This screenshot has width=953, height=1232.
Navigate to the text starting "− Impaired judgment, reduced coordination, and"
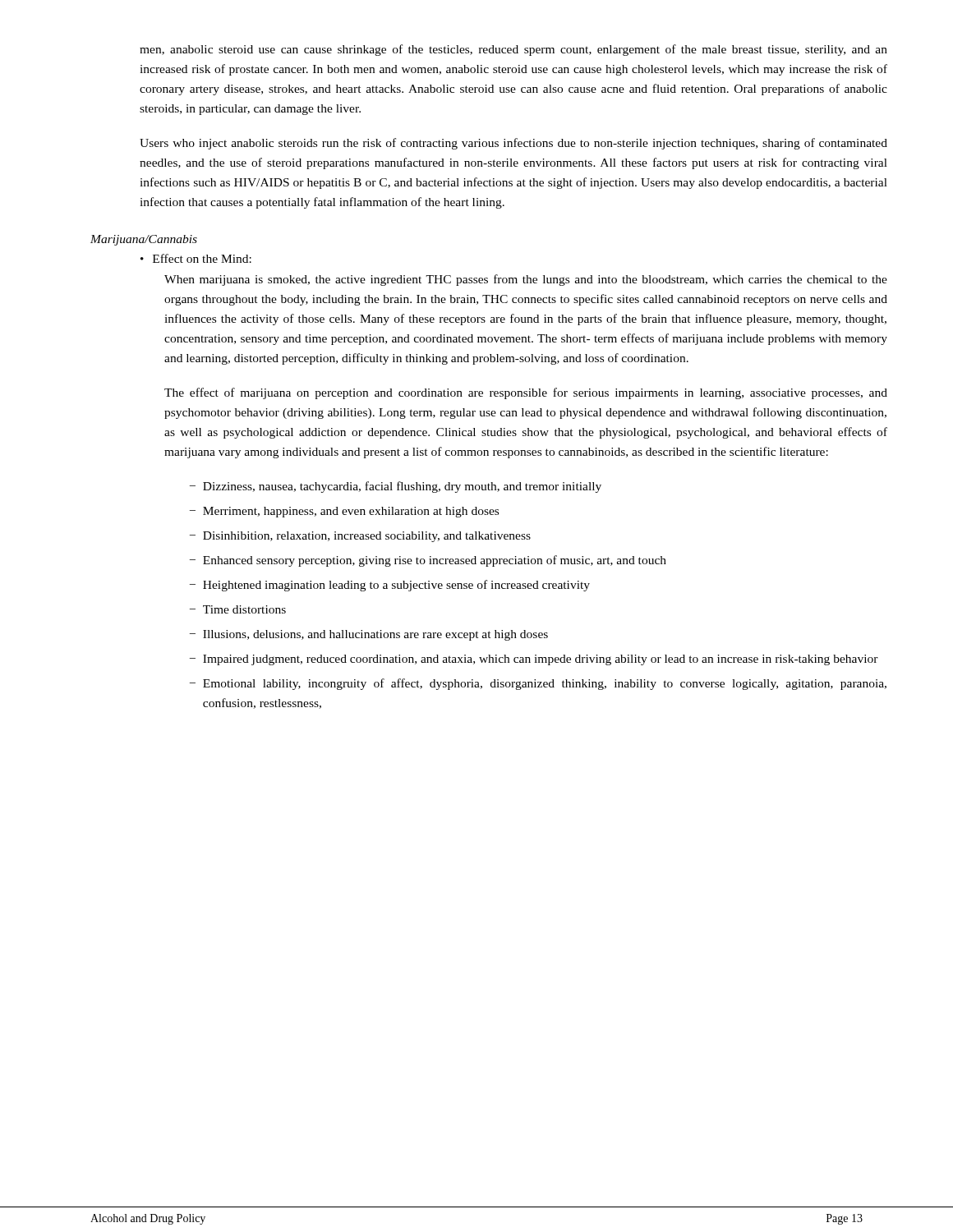pos(538,659)
